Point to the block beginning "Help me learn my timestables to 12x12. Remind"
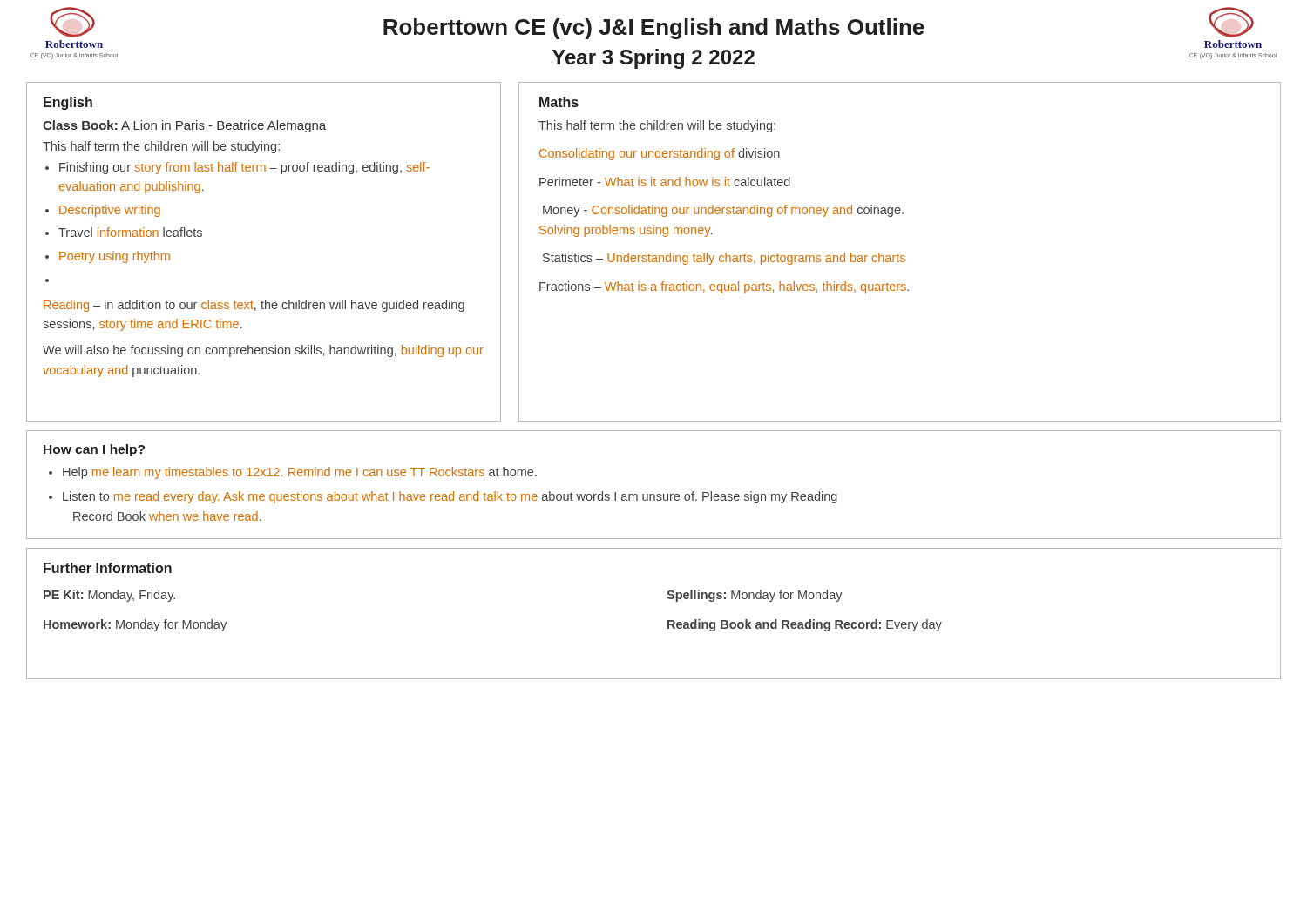The height and width of the screenshot is (924, 1307). (300, 472)
